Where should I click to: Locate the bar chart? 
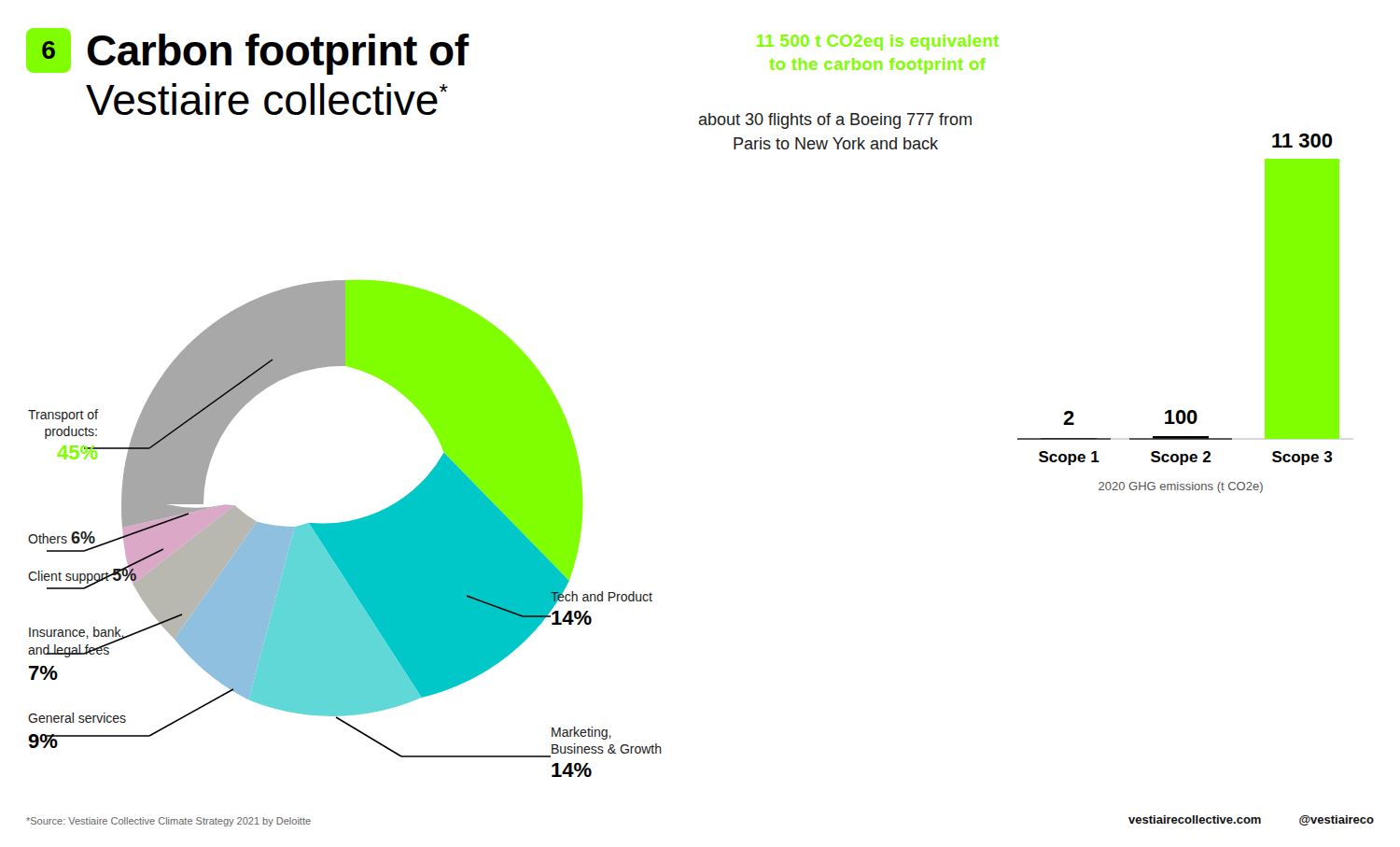[x=1176, y=322]
